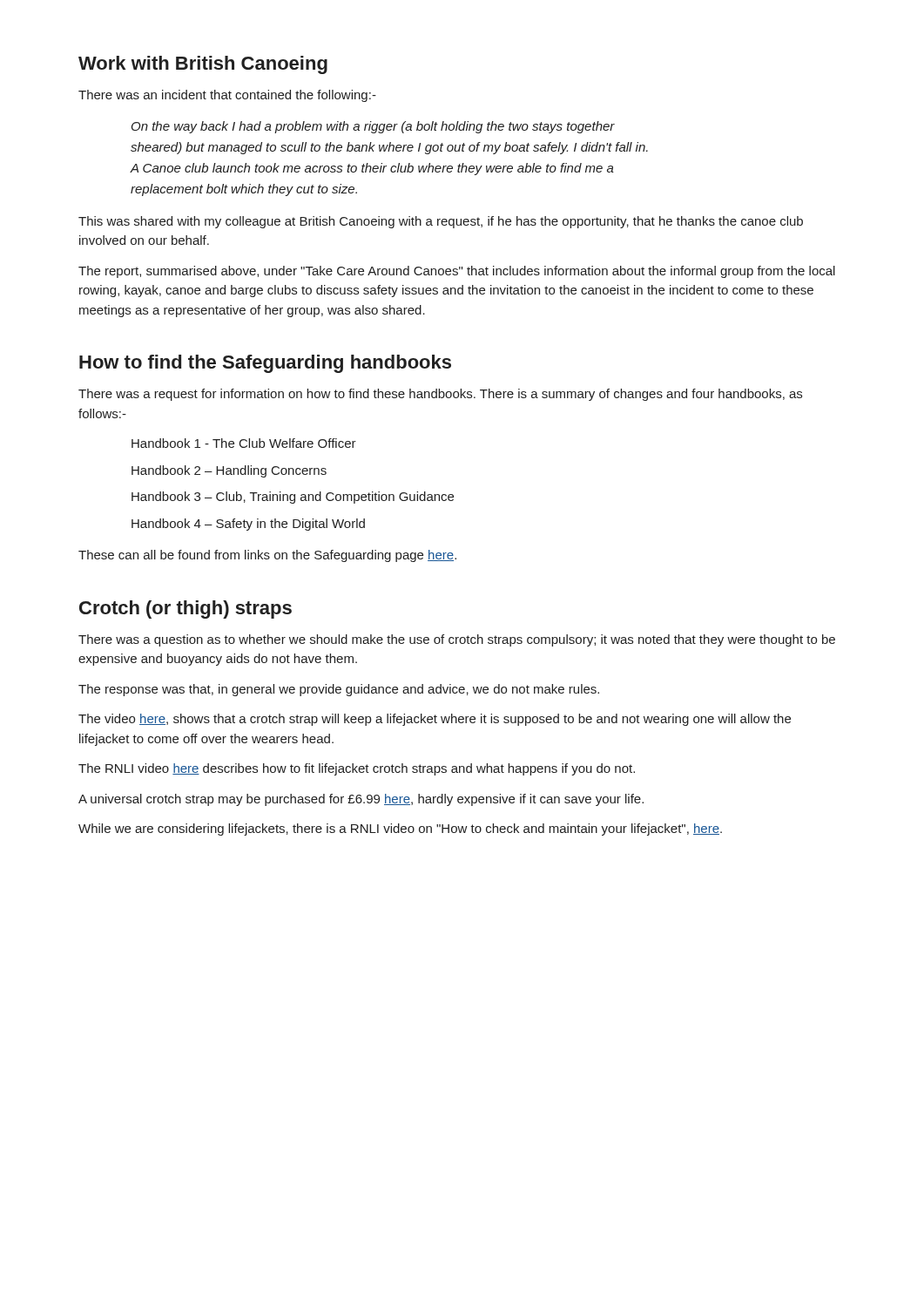Navigate to the text starting "Handbook 2 – Handling Concerns"
924x1307 pixels.
(229, 471)
